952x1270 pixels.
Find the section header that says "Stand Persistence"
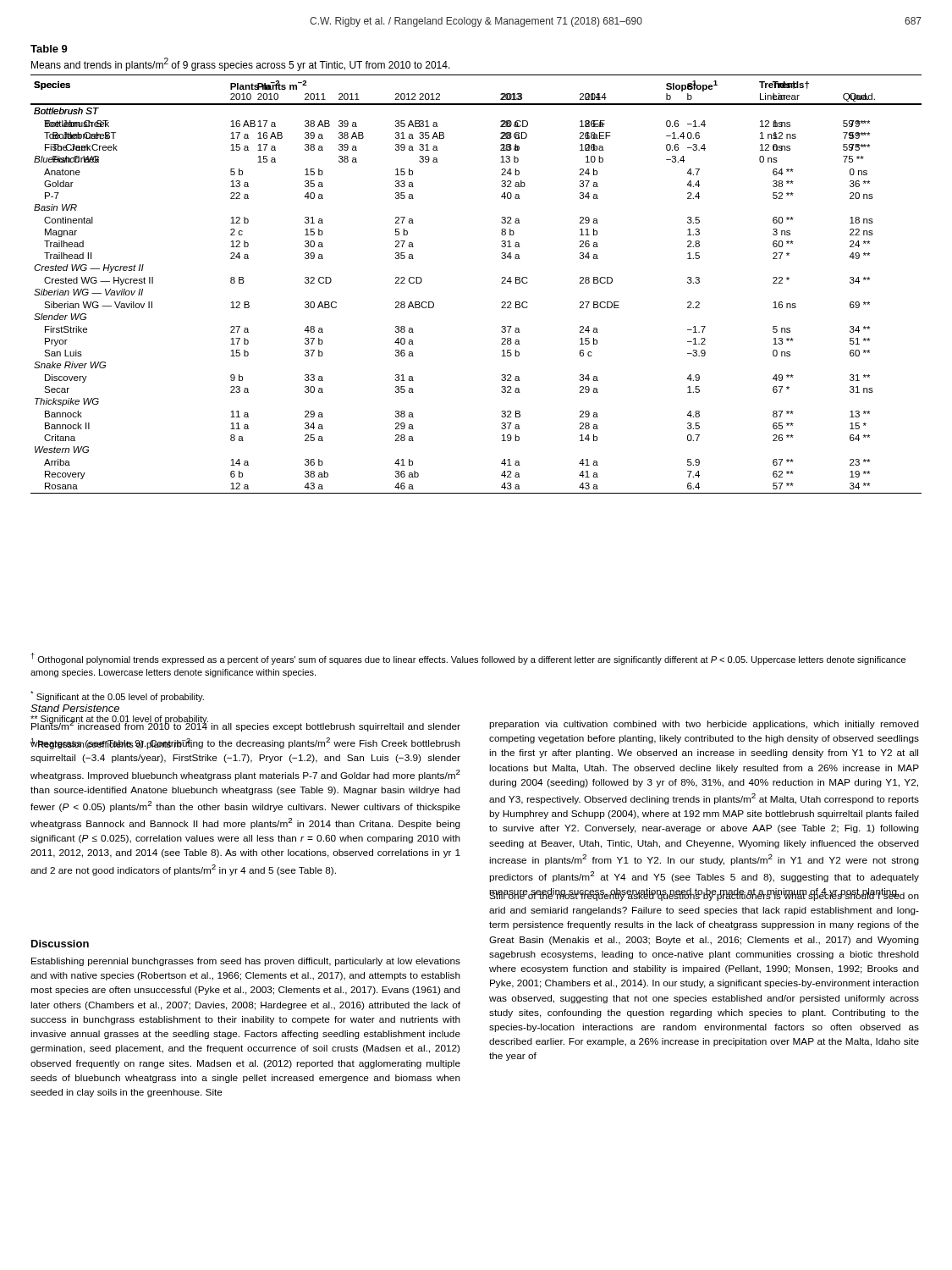pos(75,708)
